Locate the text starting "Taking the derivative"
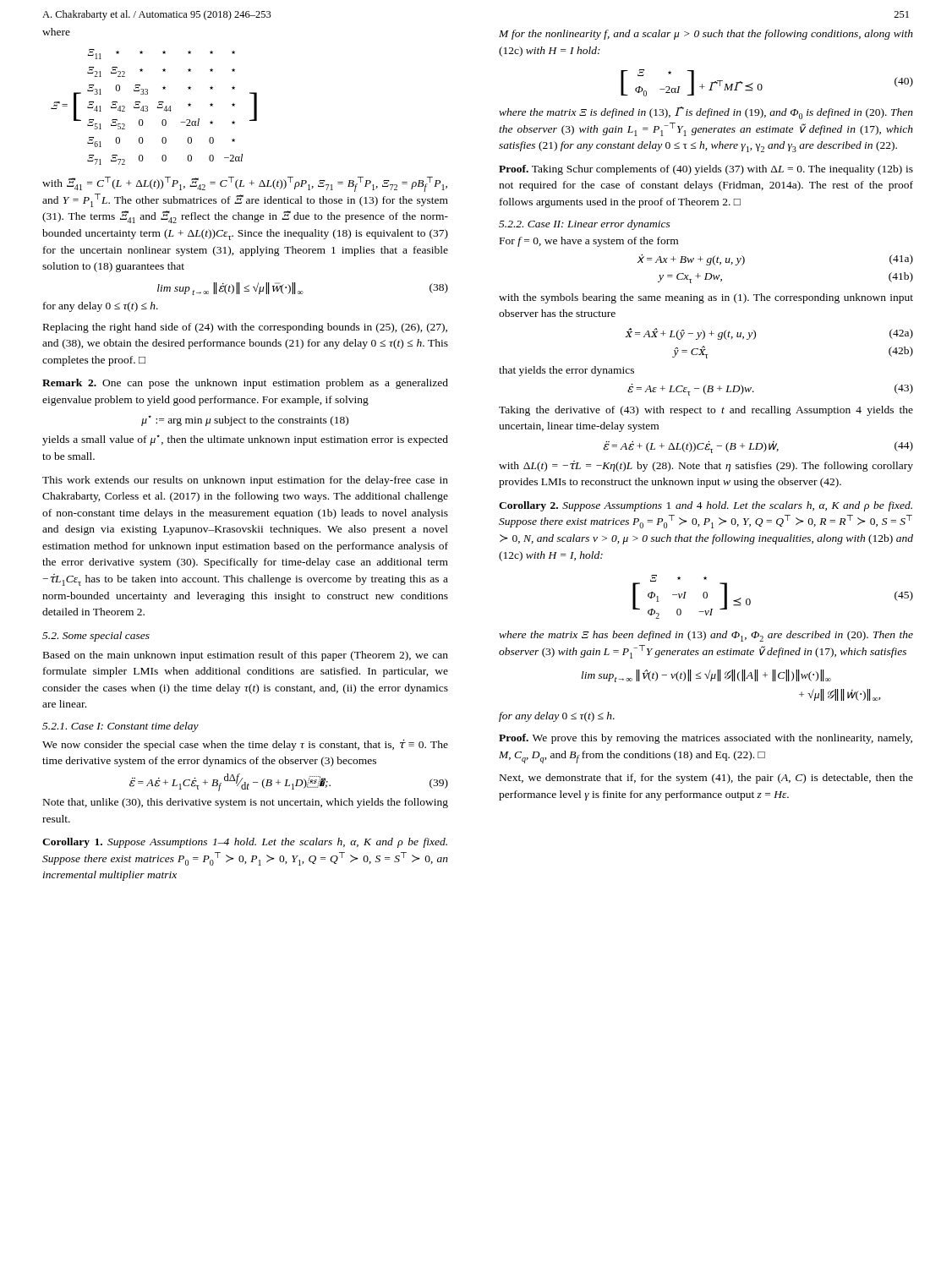952x1268 pixels. pos(706,418)
